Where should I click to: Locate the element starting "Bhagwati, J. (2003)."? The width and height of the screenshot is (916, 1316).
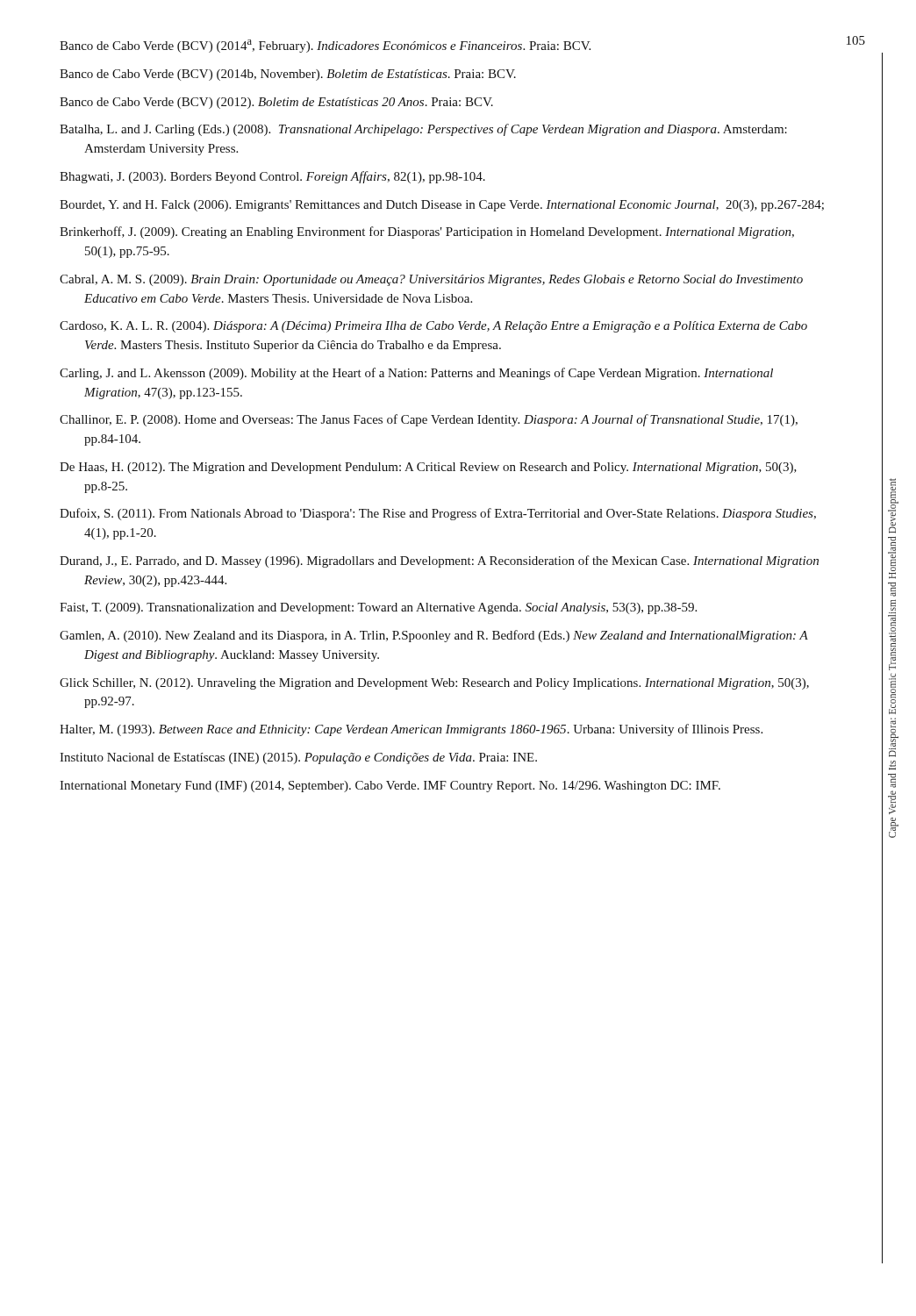(273, 176)
